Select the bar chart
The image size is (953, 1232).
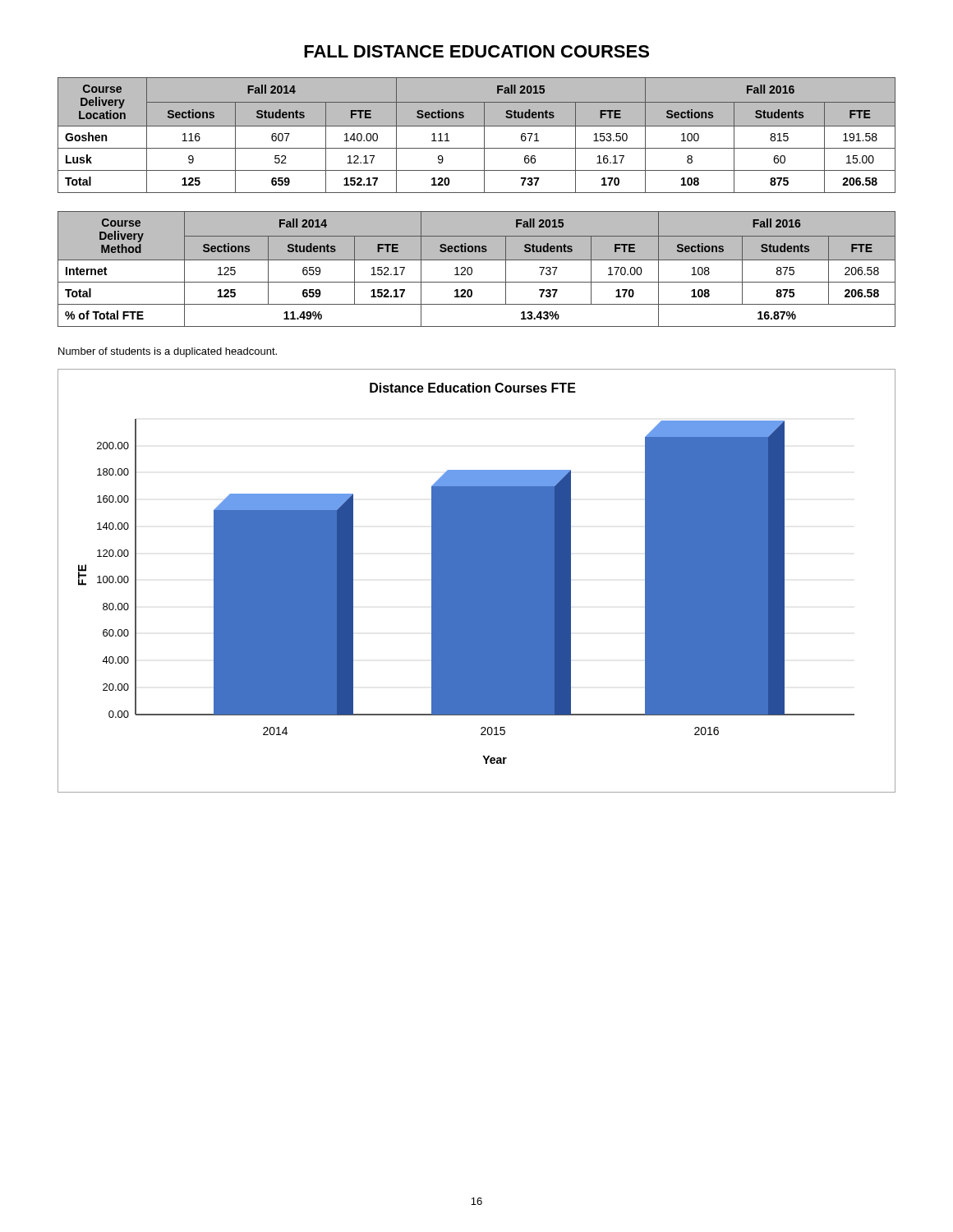(x=476, y=581)
